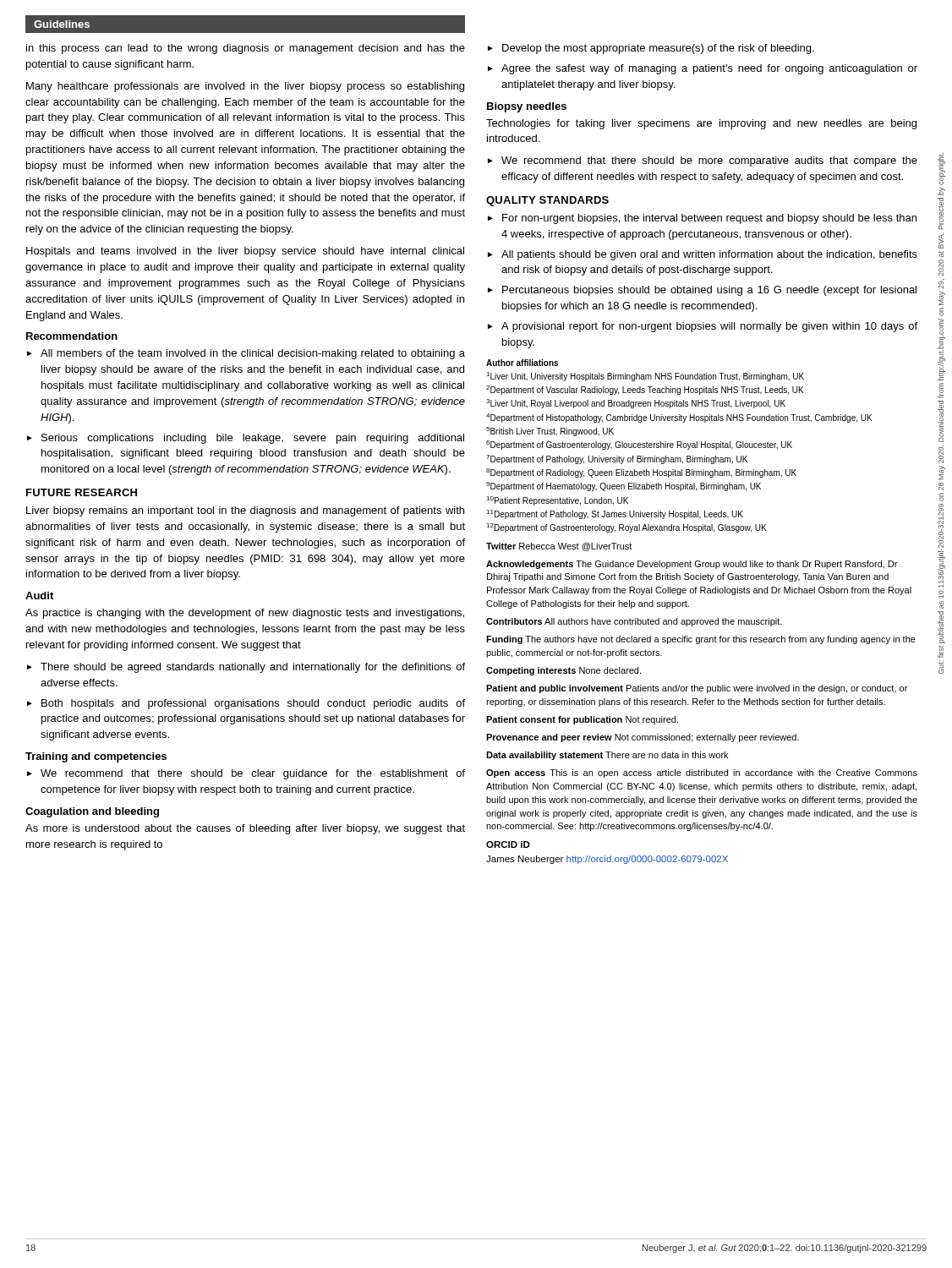Point to "Biopsy needles"
The height and width of the screenshot is (1268, 952).
pyautogui.click(x=527, y=106)
